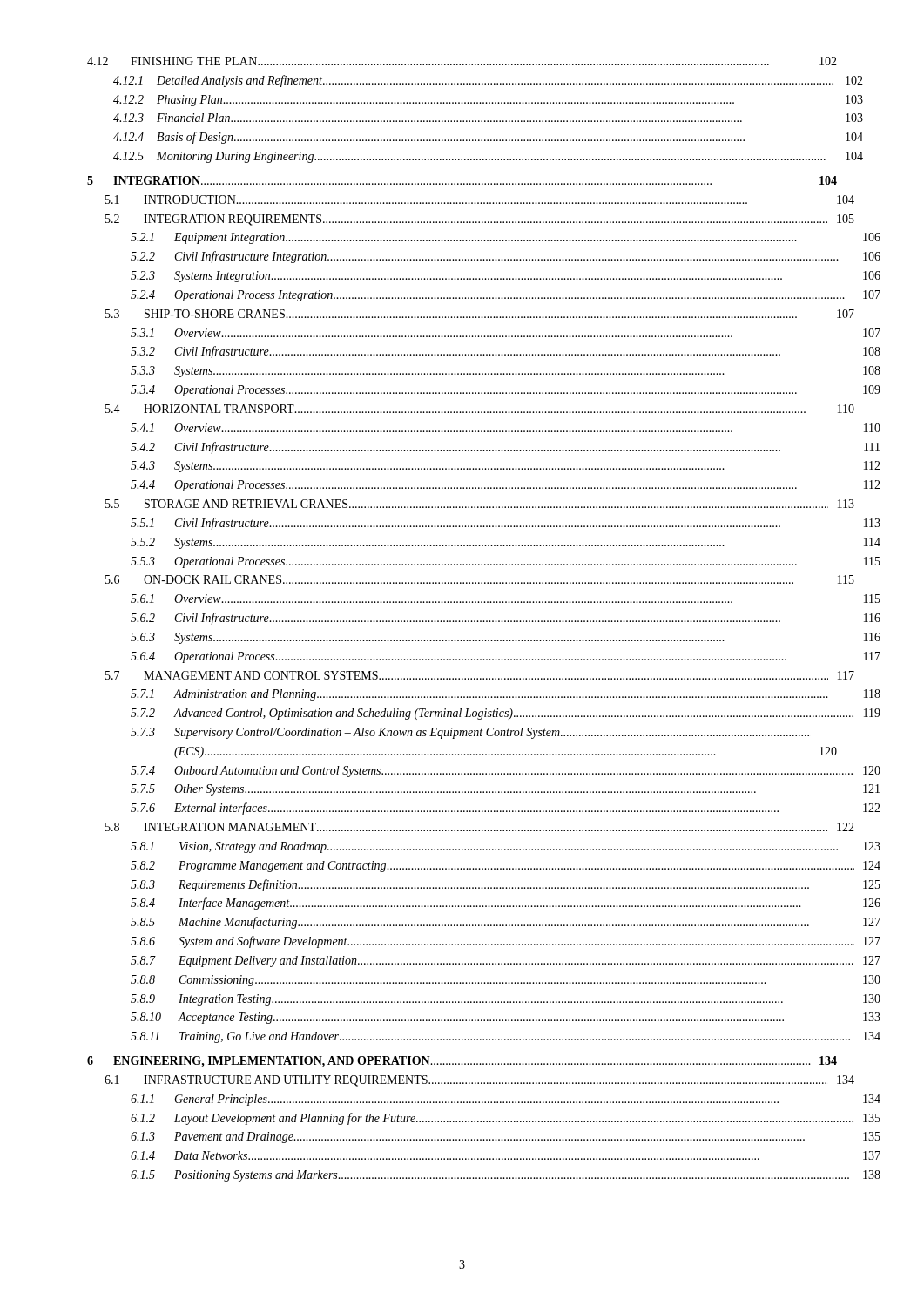Locate the list item with the text "4.12 Finishing the Plan"
Image resolution: width=924 pixels, height=1307 pixels.
462,62
